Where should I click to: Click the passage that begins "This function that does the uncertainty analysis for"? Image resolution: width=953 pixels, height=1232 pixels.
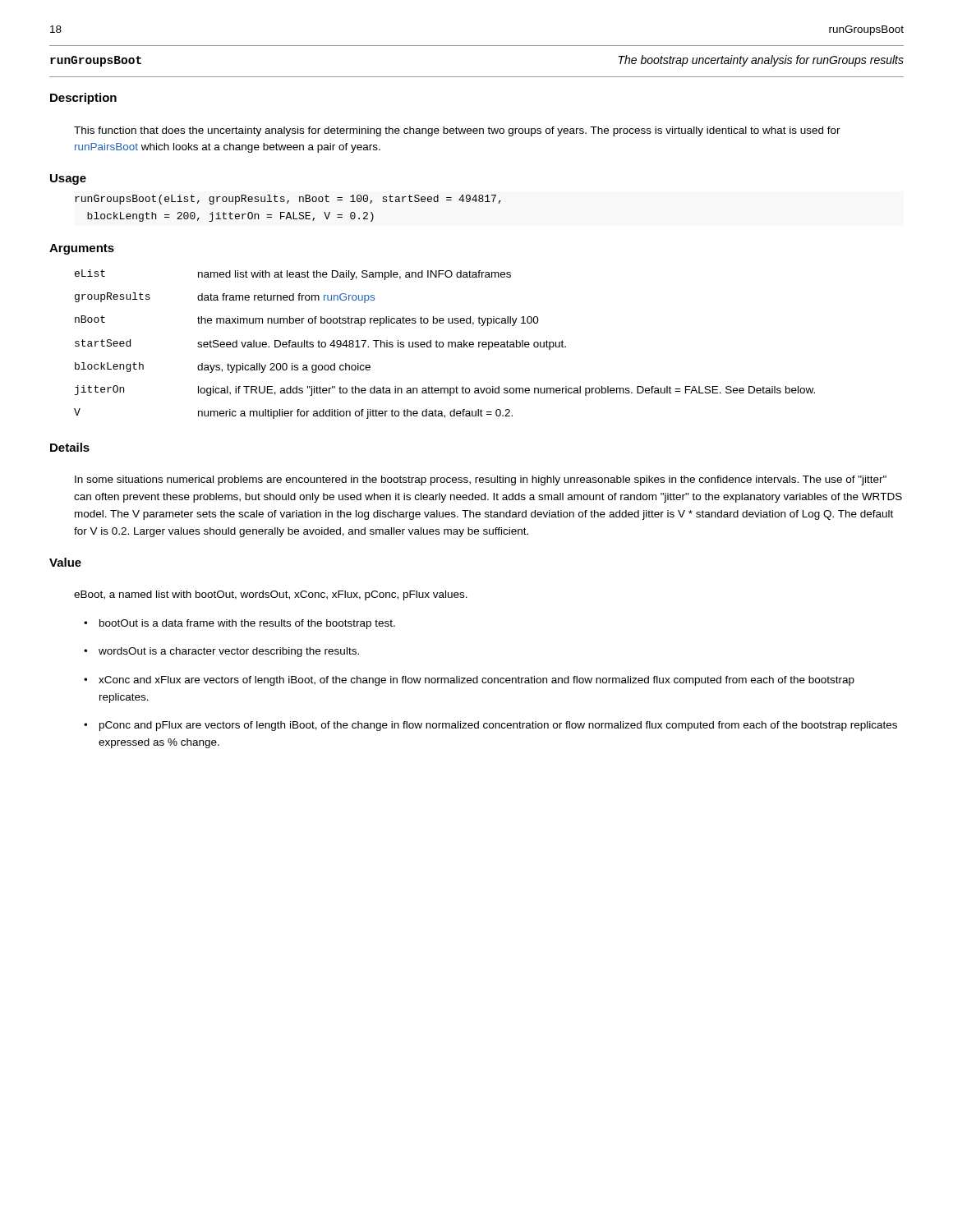click(x=489, y=139)
